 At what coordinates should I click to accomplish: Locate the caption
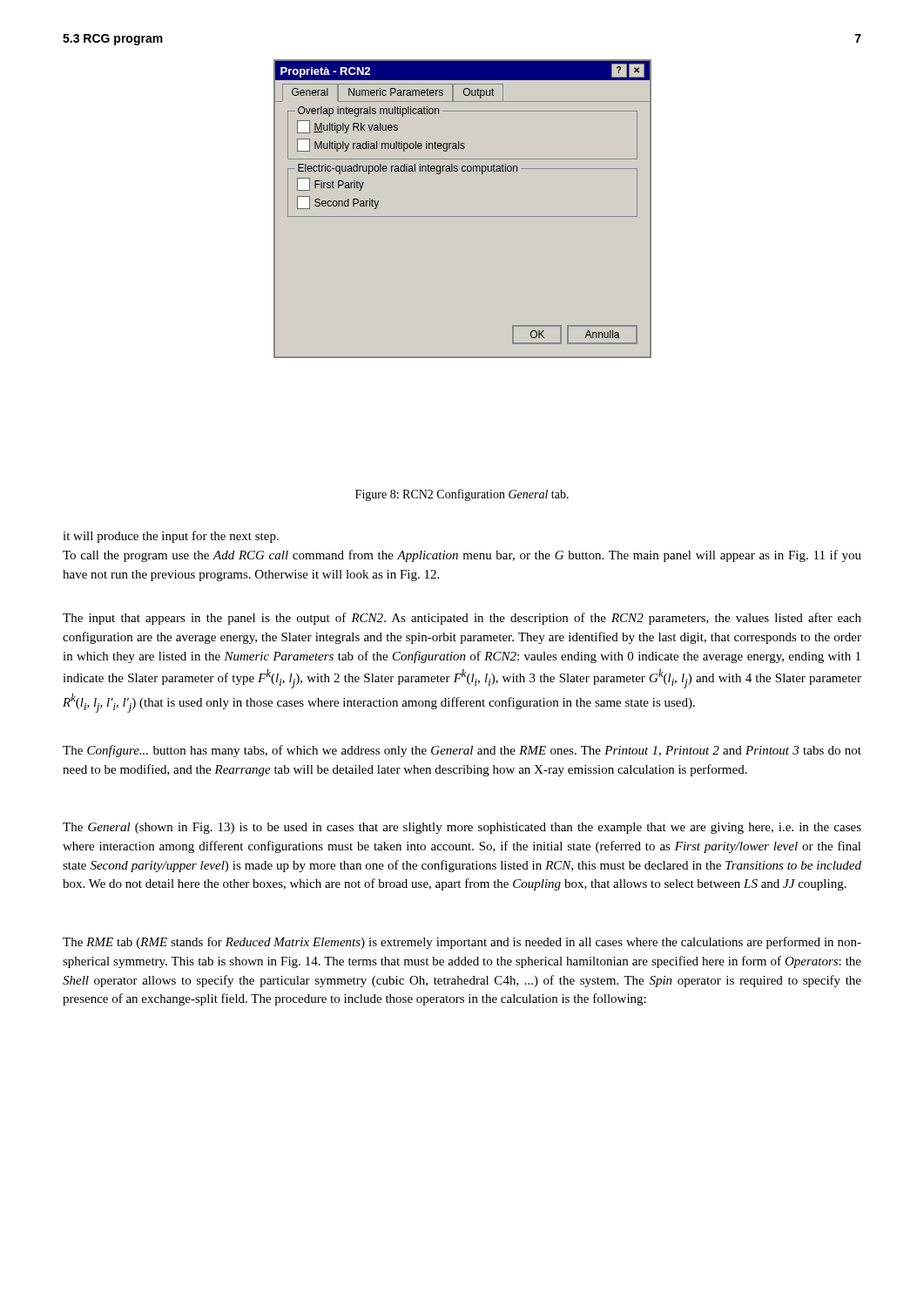pyautogui.click(x=462, y=494)
